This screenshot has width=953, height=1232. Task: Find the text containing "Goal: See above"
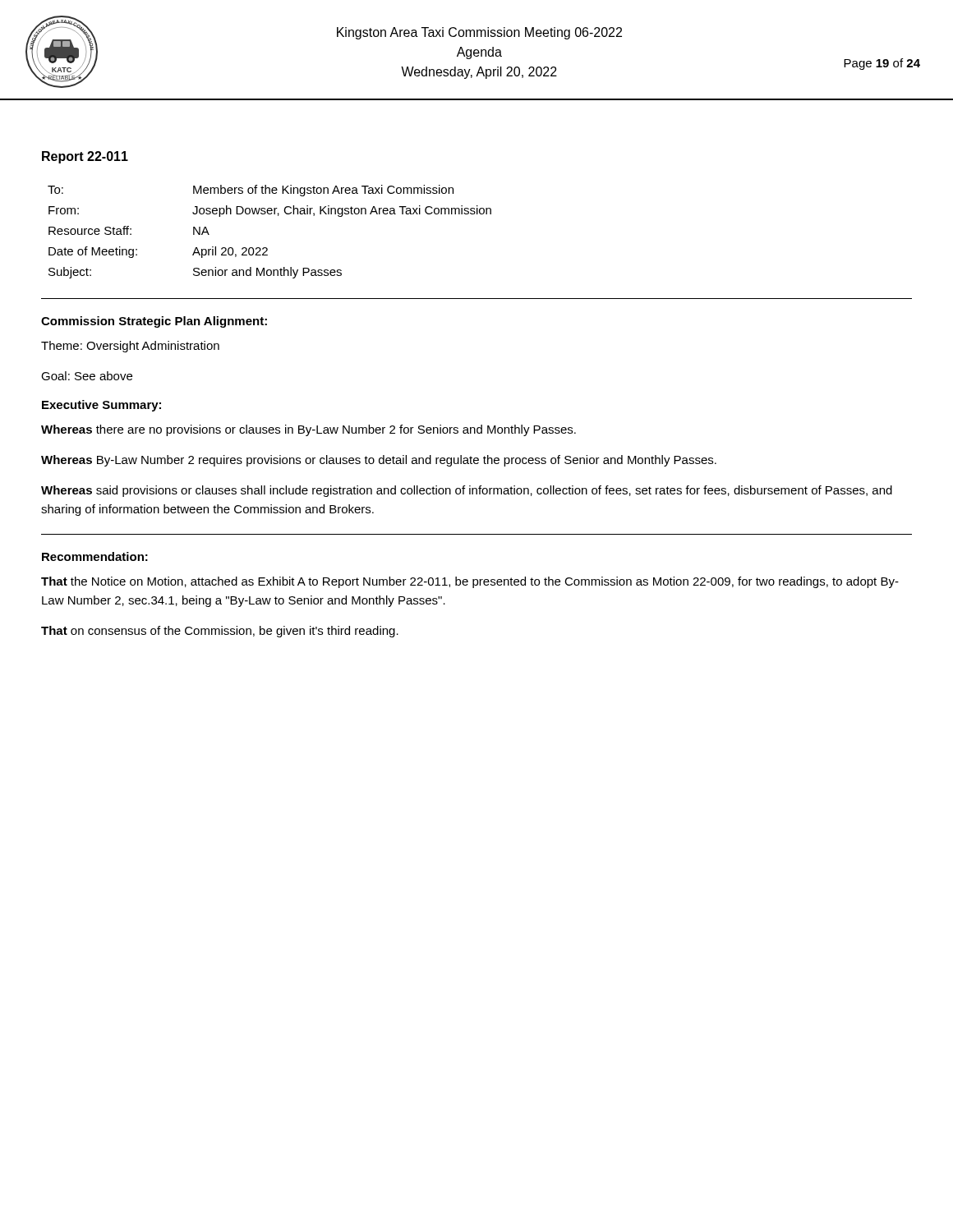87,376
